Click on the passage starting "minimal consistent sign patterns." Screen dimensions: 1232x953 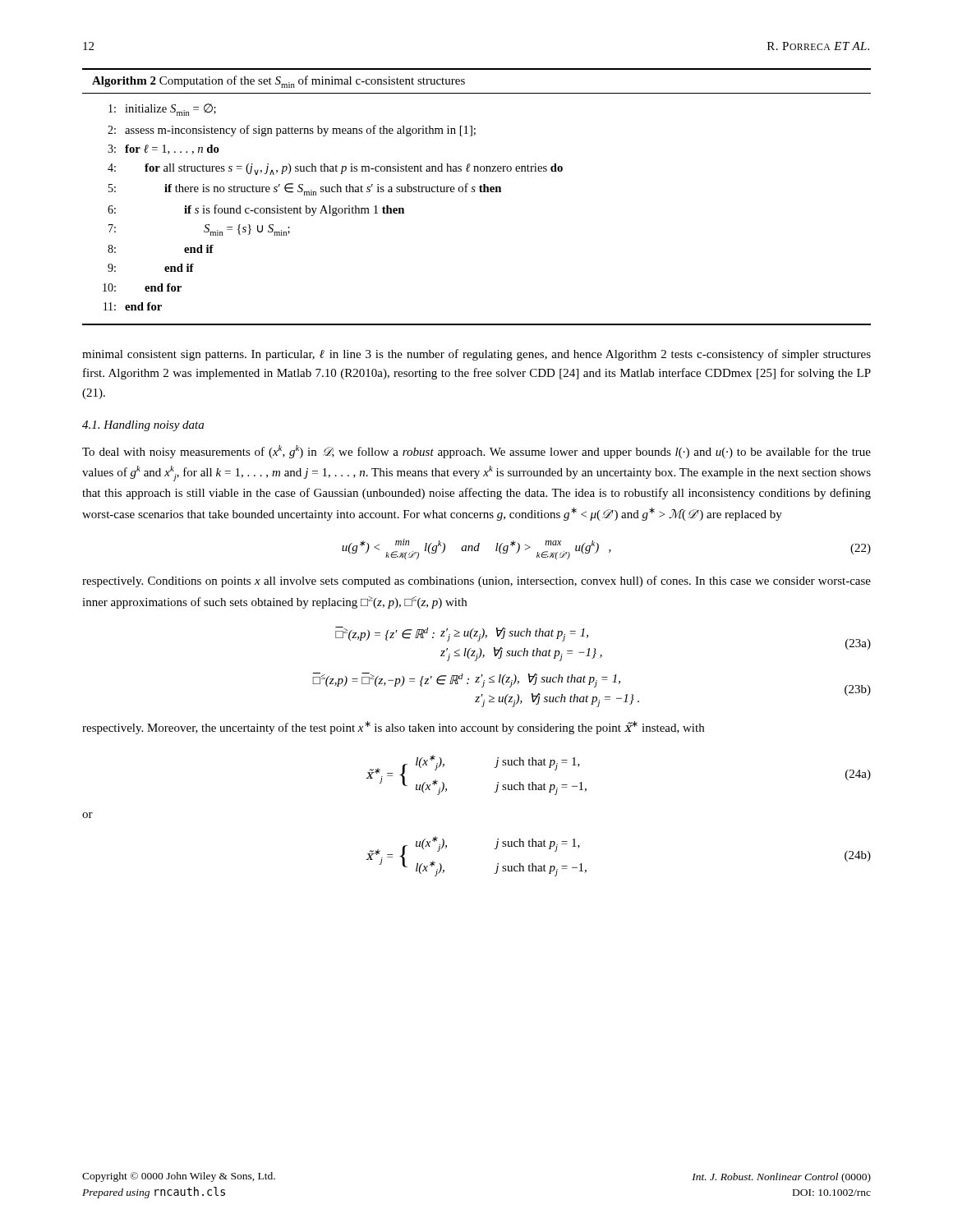[x=476, y=373]
